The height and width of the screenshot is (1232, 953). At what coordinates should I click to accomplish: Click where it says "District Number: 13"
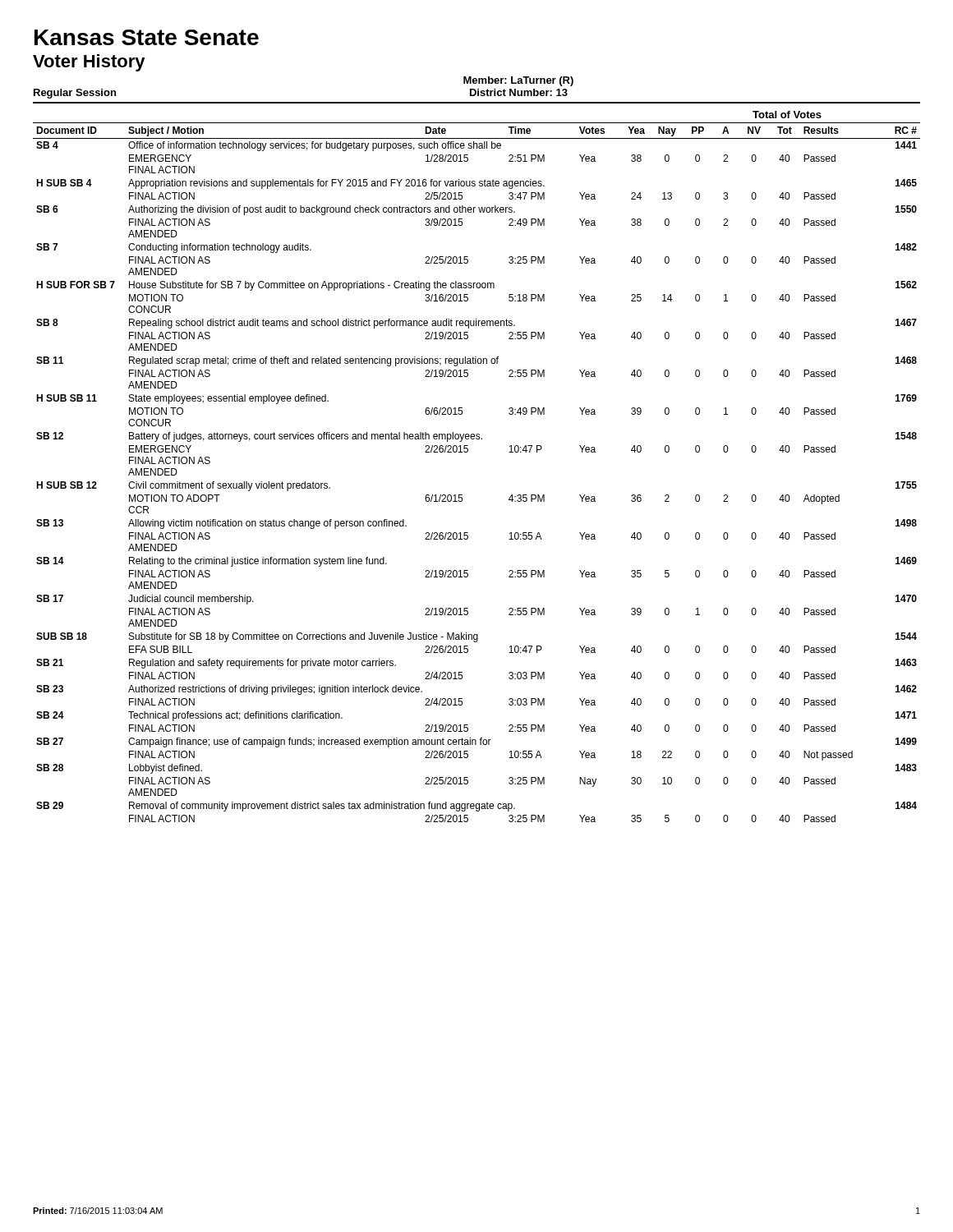click(x=518, y=92)
